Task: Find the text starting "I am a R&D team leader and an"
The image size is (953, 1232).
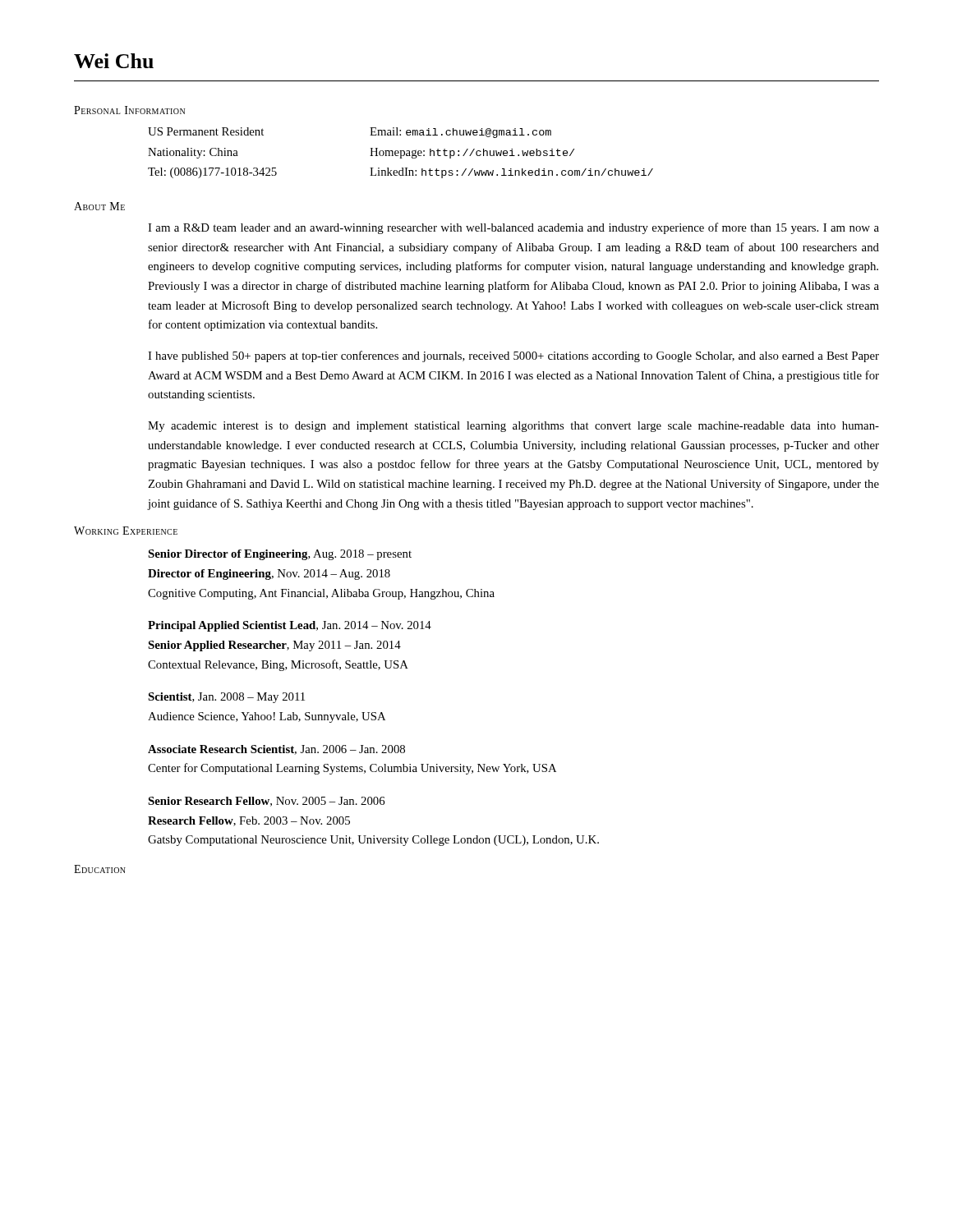Action: [513, 276]
